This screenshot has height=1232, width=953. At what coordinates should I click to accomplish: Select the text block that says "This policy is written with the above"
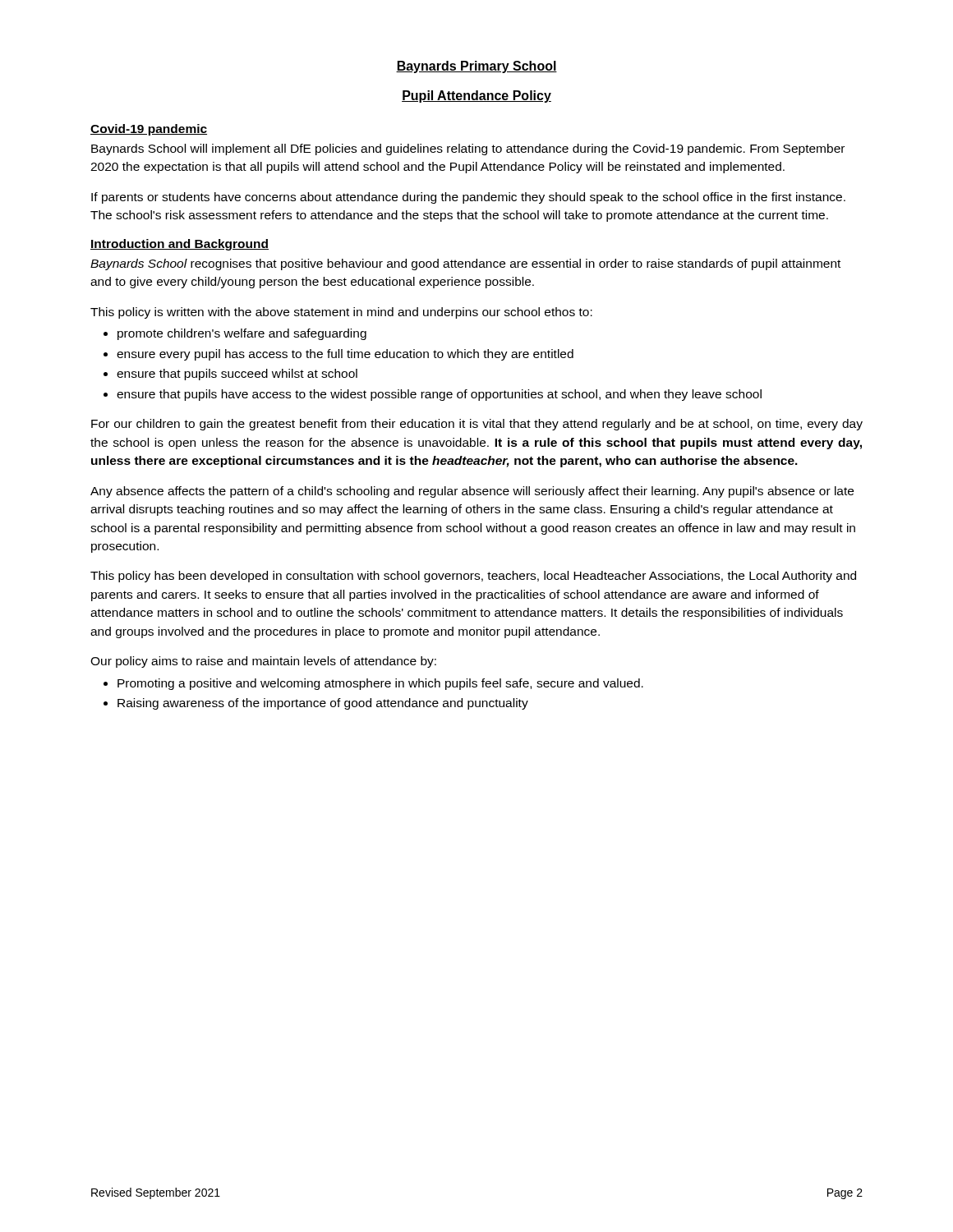click(342, 312)
